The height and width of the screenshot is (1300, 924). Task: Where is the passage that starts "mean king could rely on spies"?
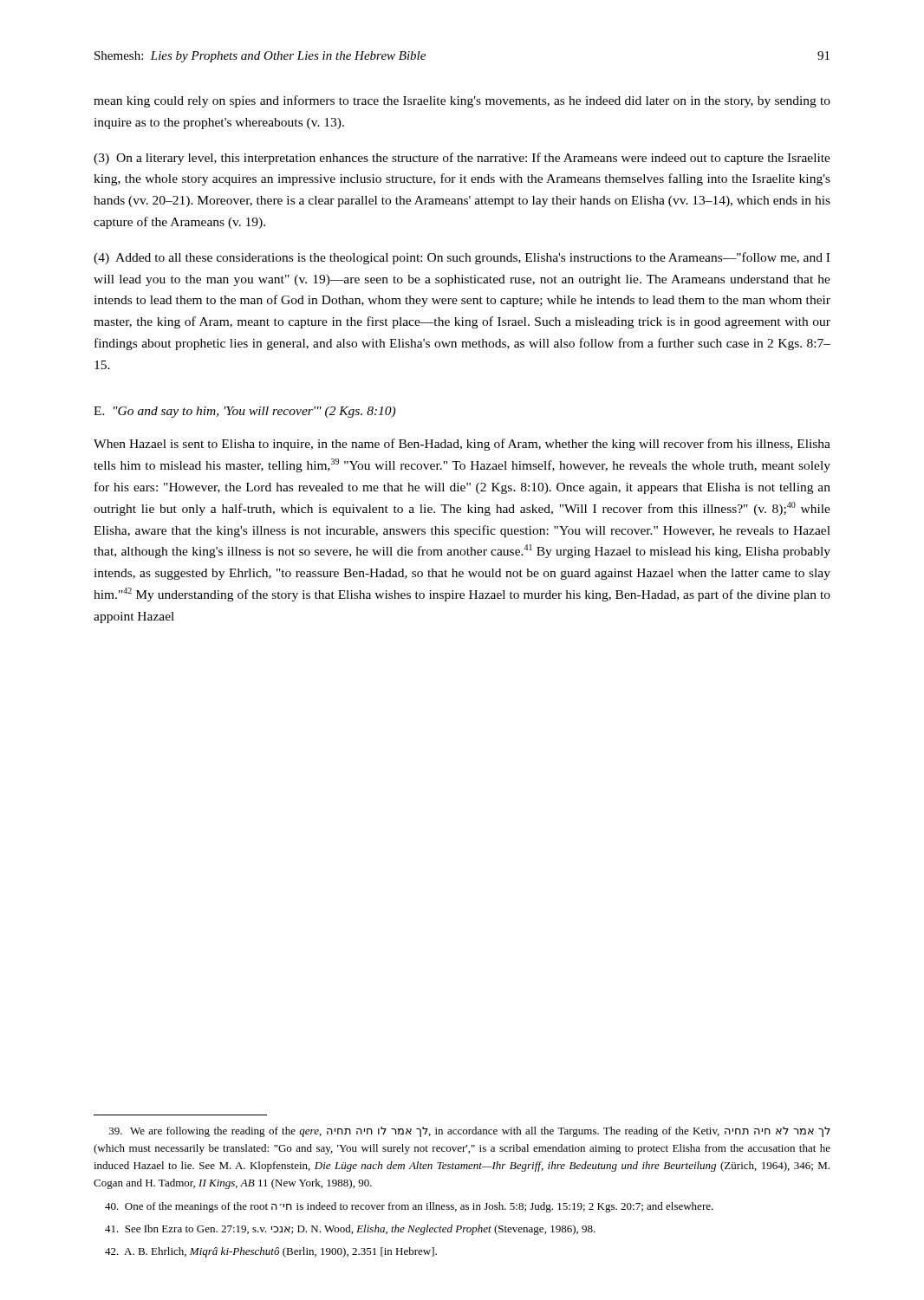coord(462,112)
